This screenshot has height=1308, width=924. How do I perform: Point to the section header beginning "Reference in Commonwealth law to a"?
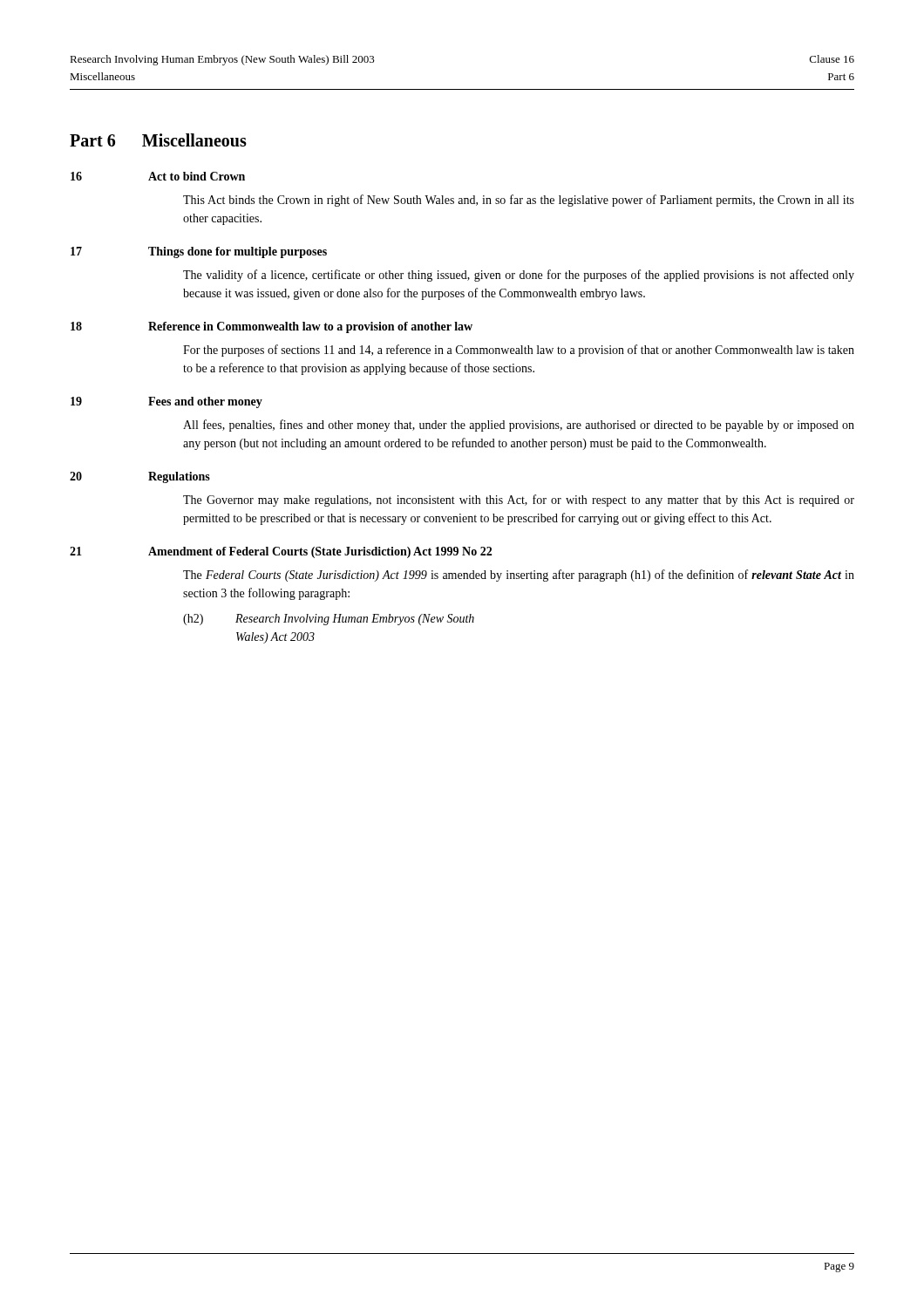(310, 327)
